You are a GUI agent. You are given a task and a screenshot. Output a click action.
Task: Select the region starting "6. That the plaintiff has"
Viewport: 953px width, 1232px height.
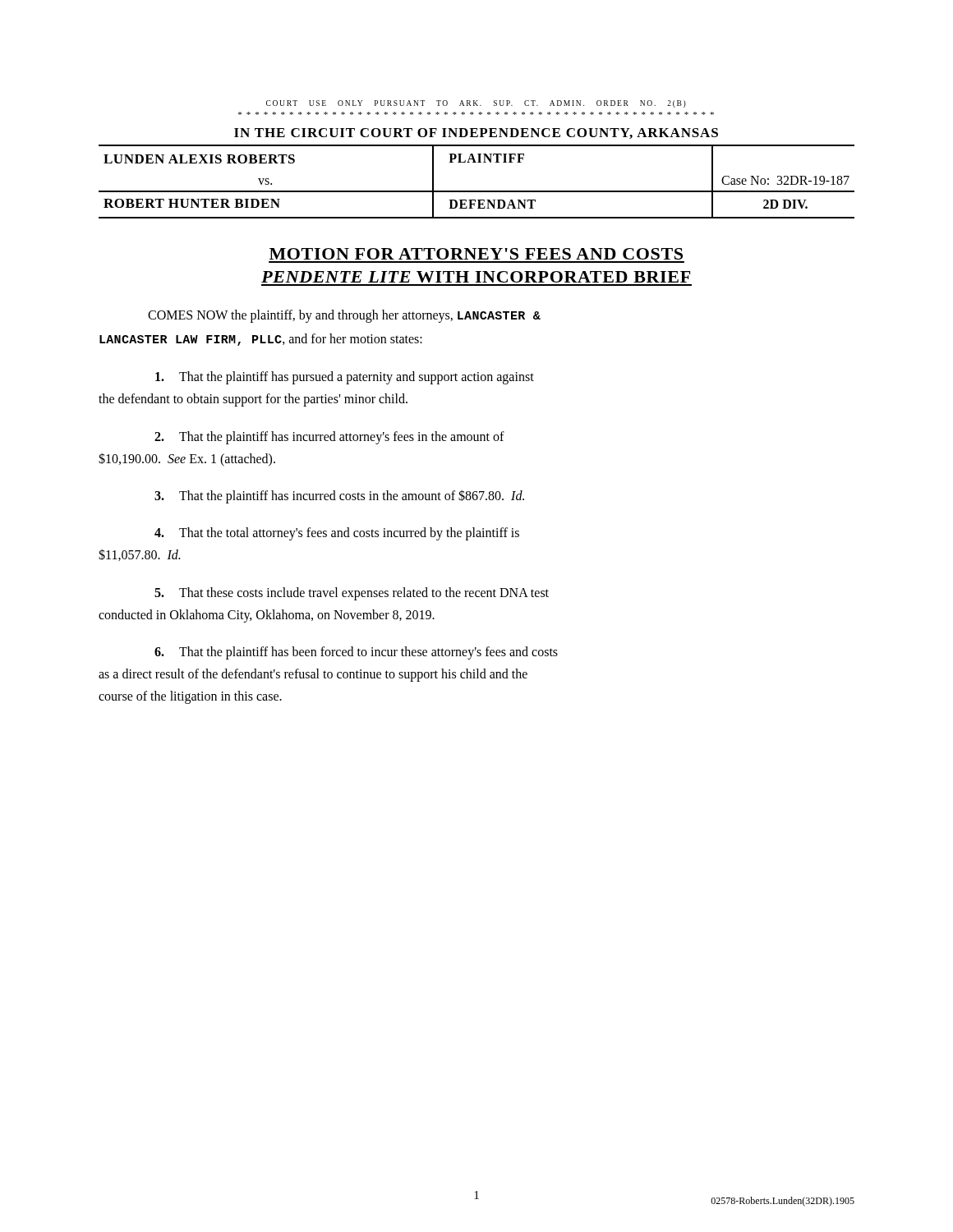coord(476,652)
